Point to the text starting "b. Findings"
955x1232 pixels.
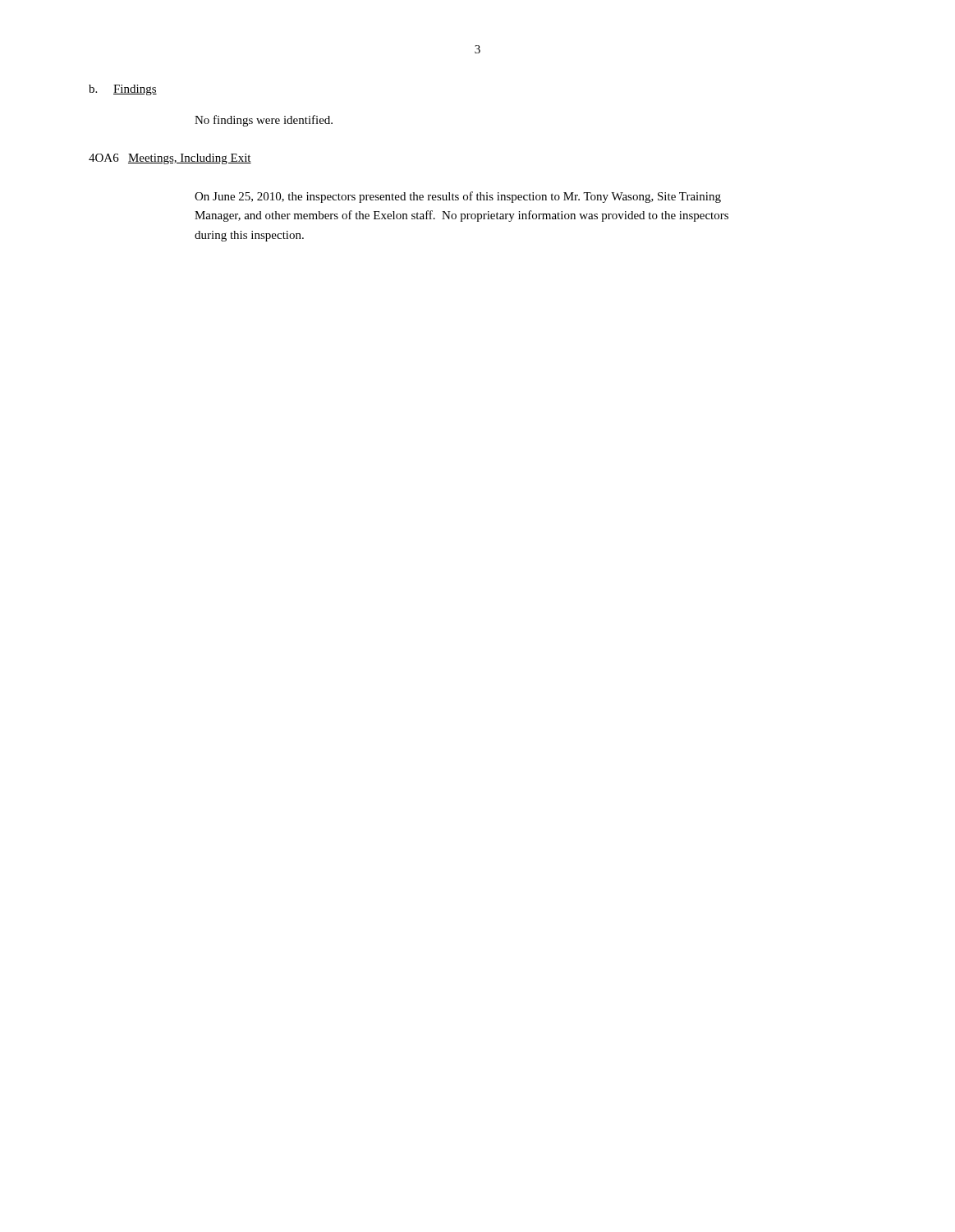[123, 89]
